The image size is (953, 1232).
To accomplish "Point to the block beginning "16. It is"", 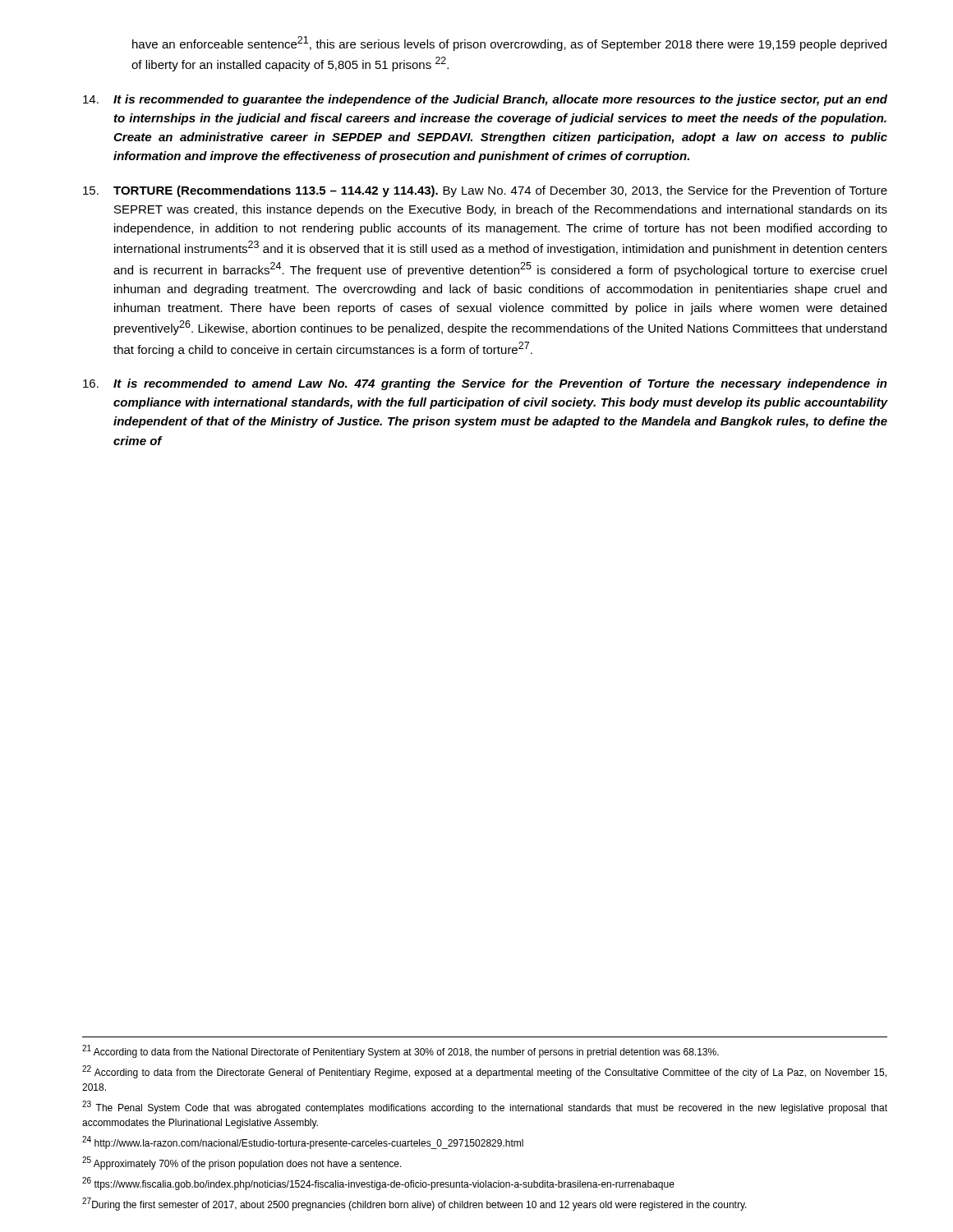I will [x=485, y=412].
